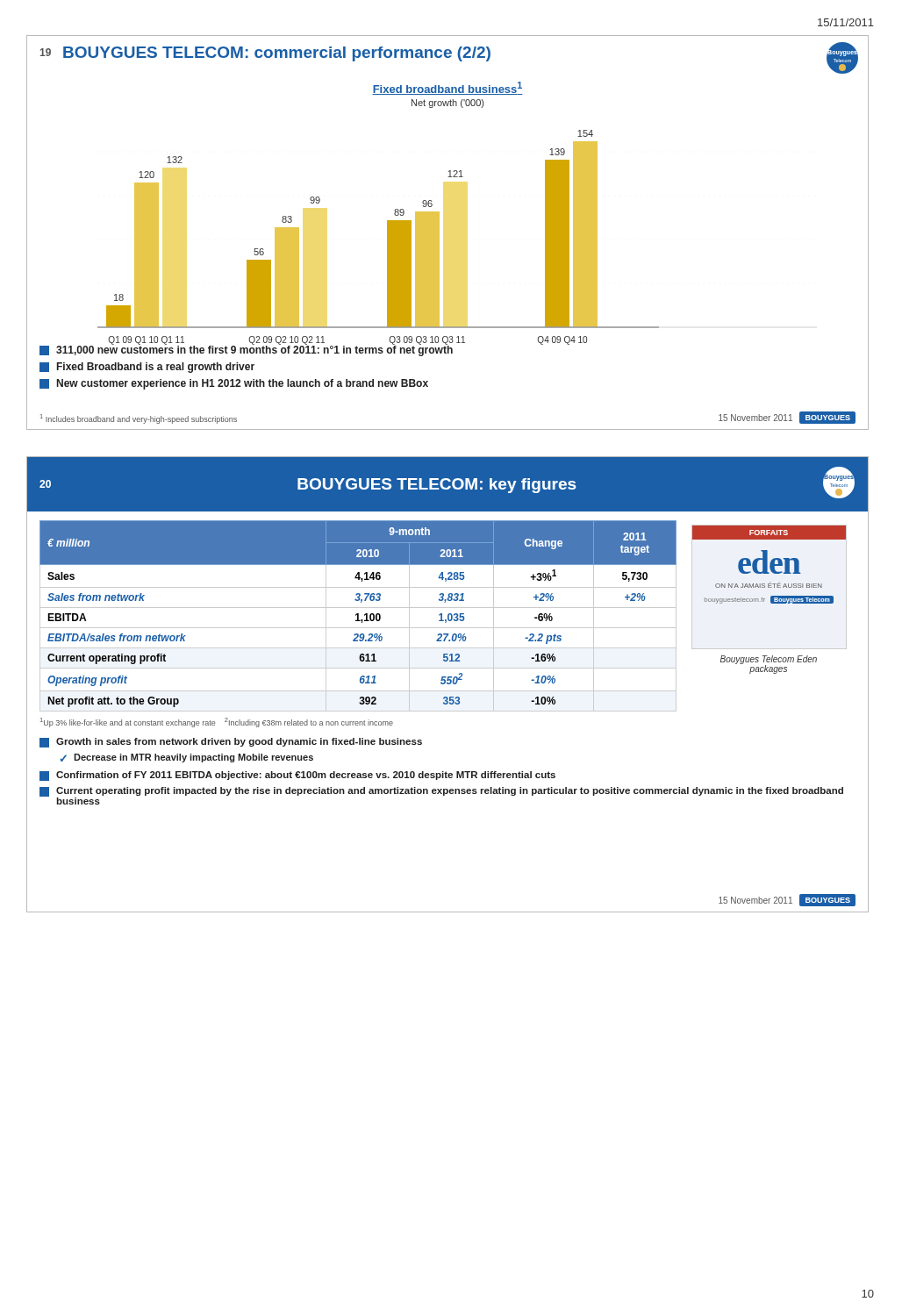Click the passage that begins "New customer experience"
This screenshot has width=902, height=1316.
pyautogui.click(x=234, y=383)
